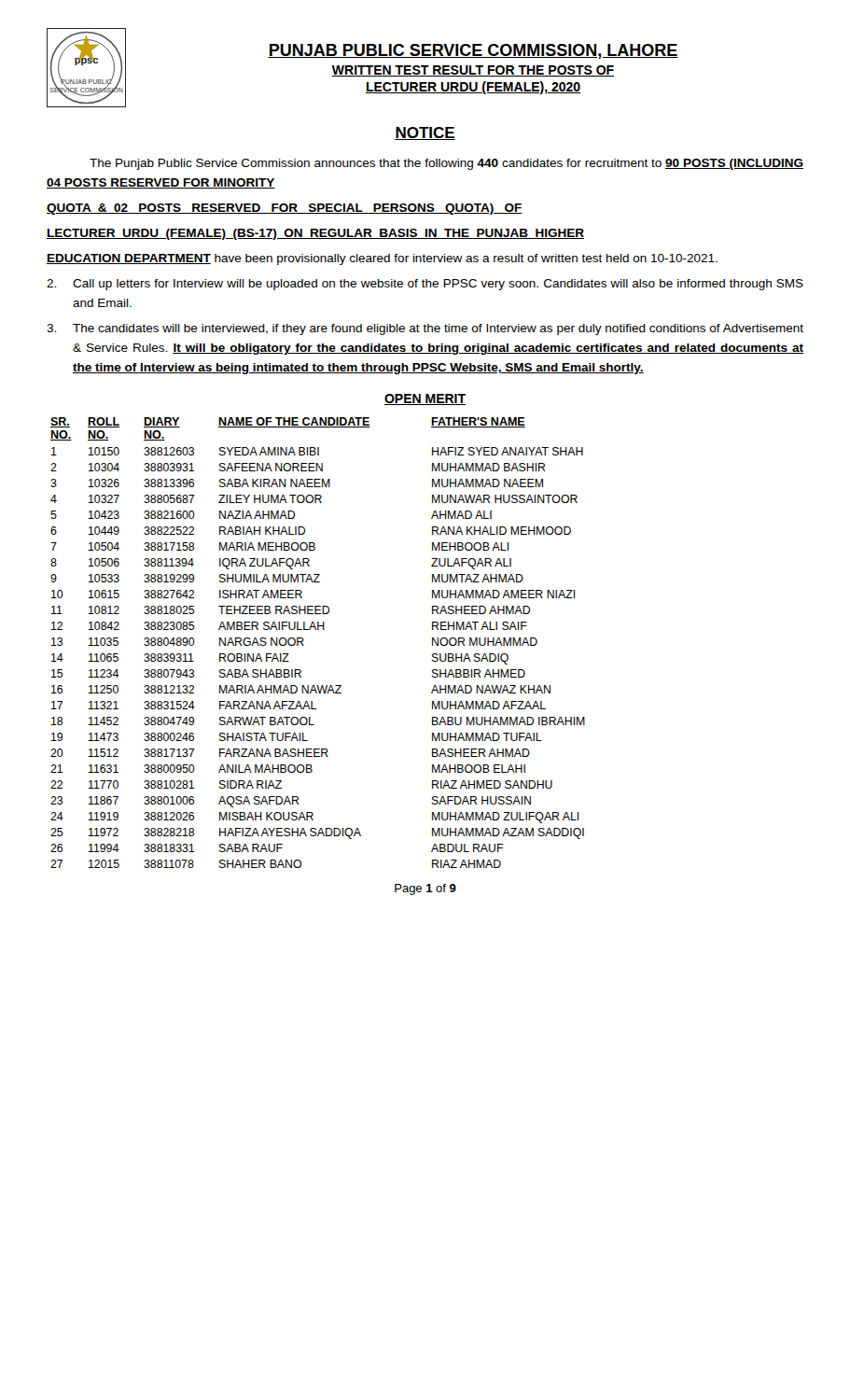
Task: Select the element starting "Call up letters"
Action: [x=425, y=294]
